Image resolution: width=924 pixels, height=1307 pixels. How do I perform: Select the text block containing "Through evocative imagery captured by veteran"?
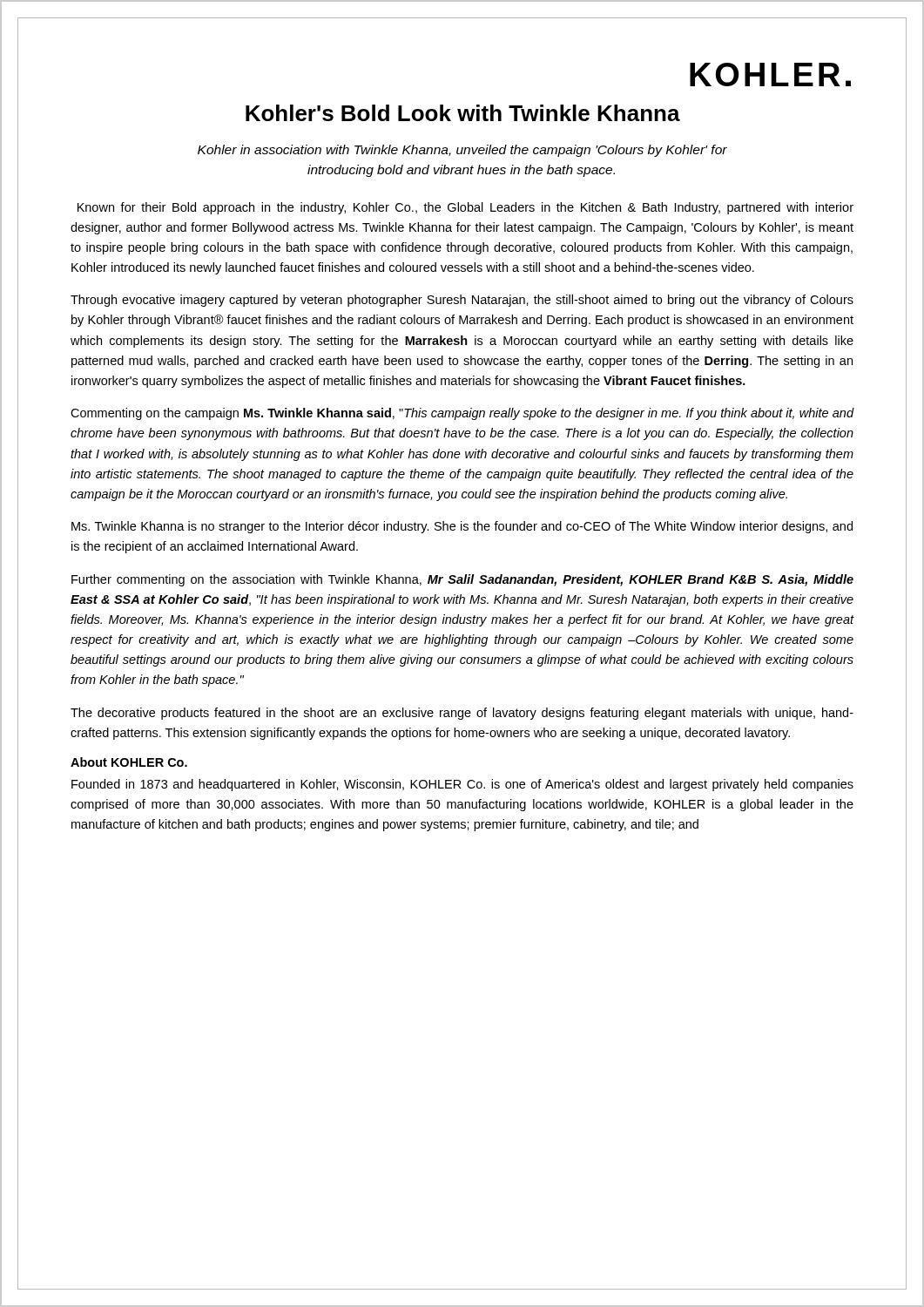[x=462, y=340]
